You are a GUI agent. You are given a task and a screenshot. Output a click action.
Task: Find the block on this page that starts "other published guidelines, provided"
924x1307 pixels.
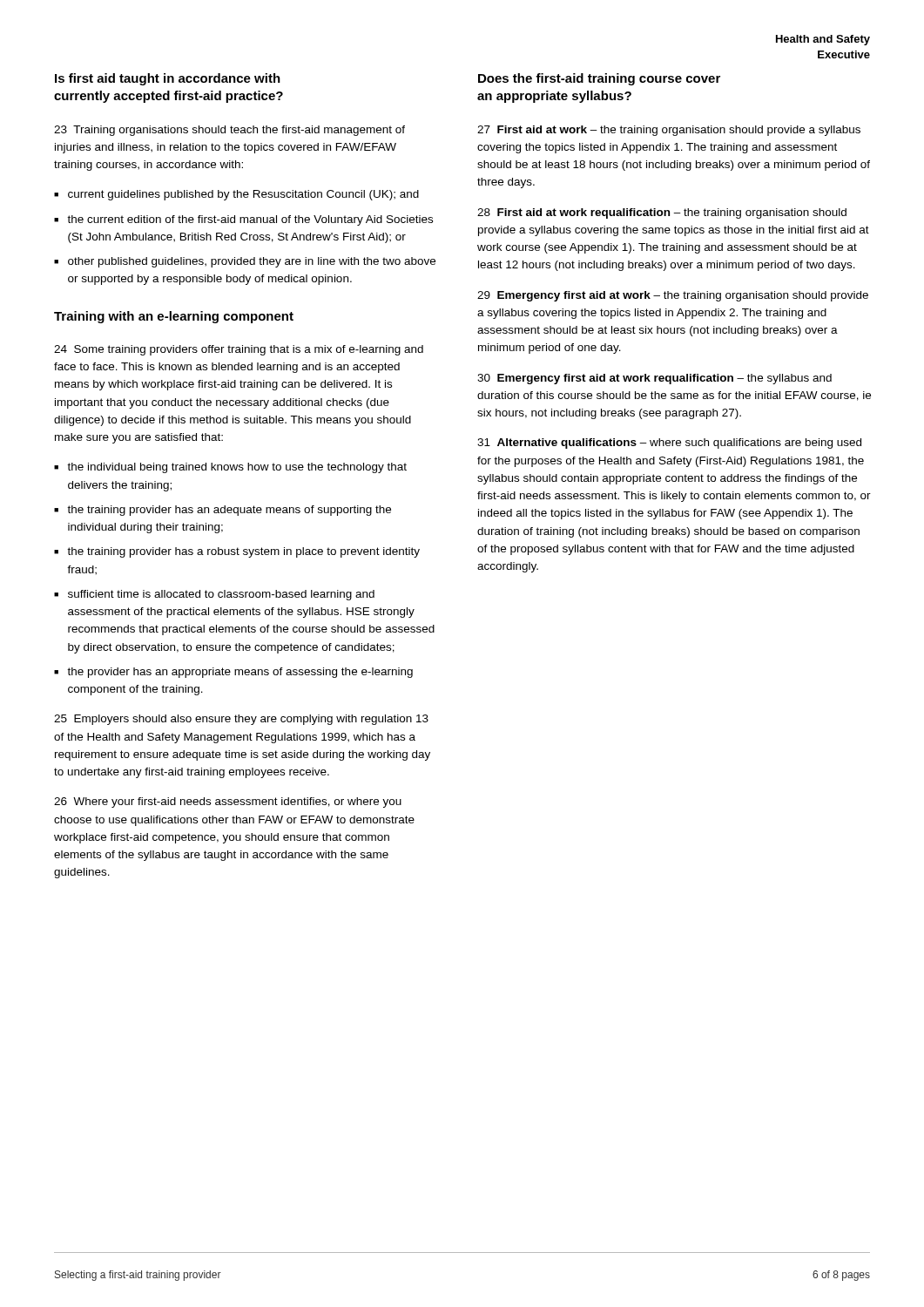tap(252, 270)
